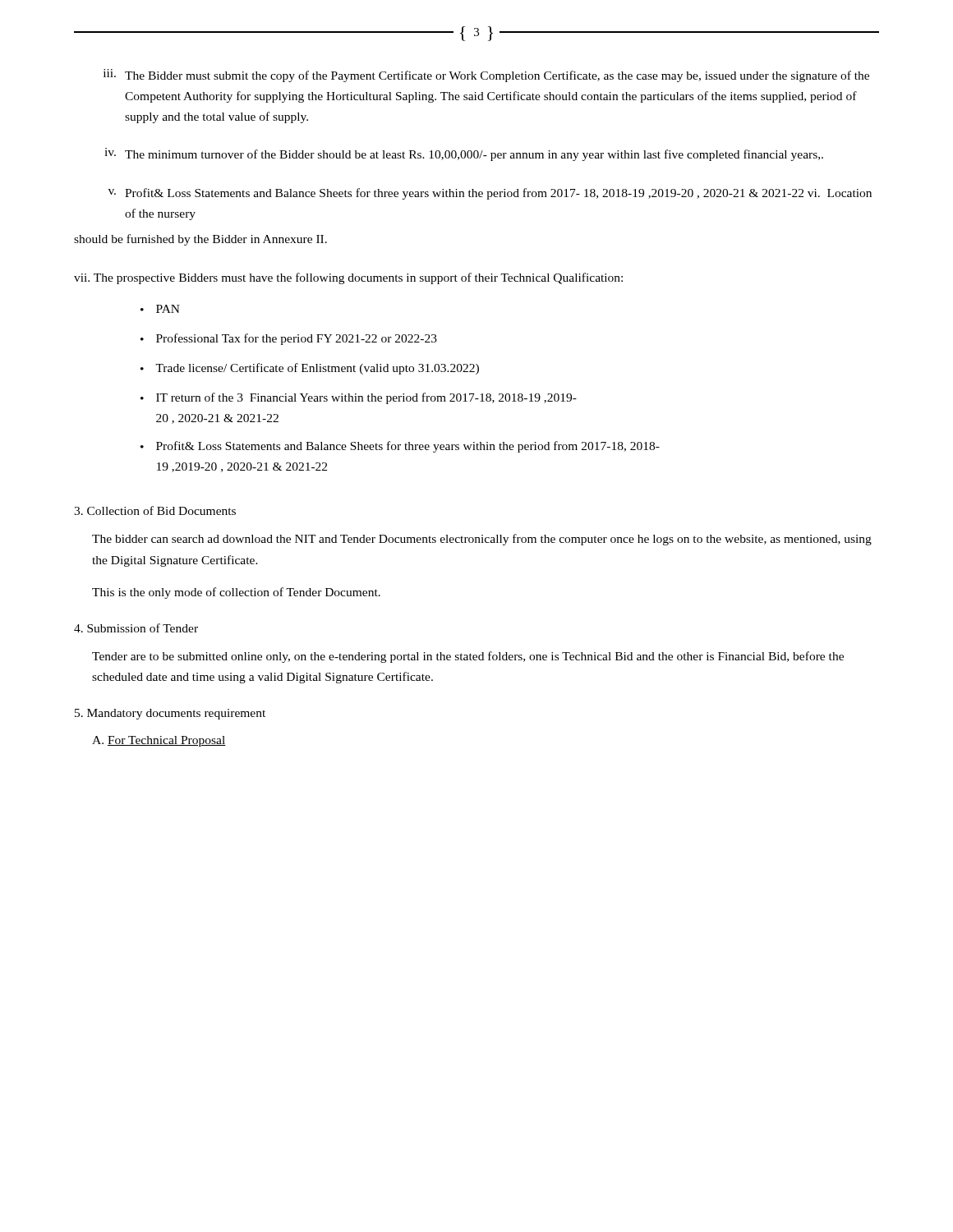Find the list item that says "v. Profit& Loss Statements and Balance"
Viewport: 953px width, 1232px height.
[476, 204]
